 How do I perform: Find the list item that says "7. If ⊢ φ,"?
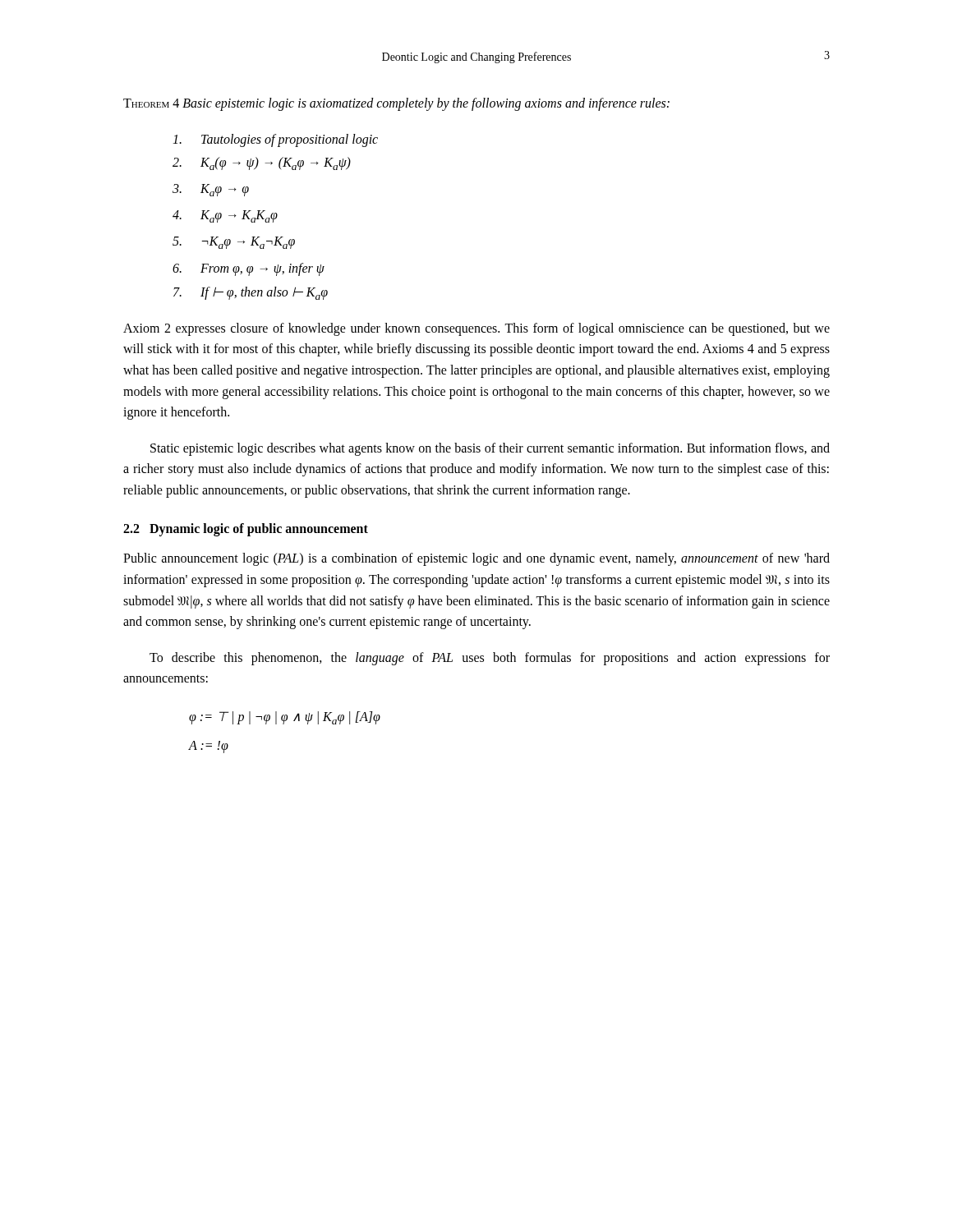pyautogui.click(x=250, y=293)
